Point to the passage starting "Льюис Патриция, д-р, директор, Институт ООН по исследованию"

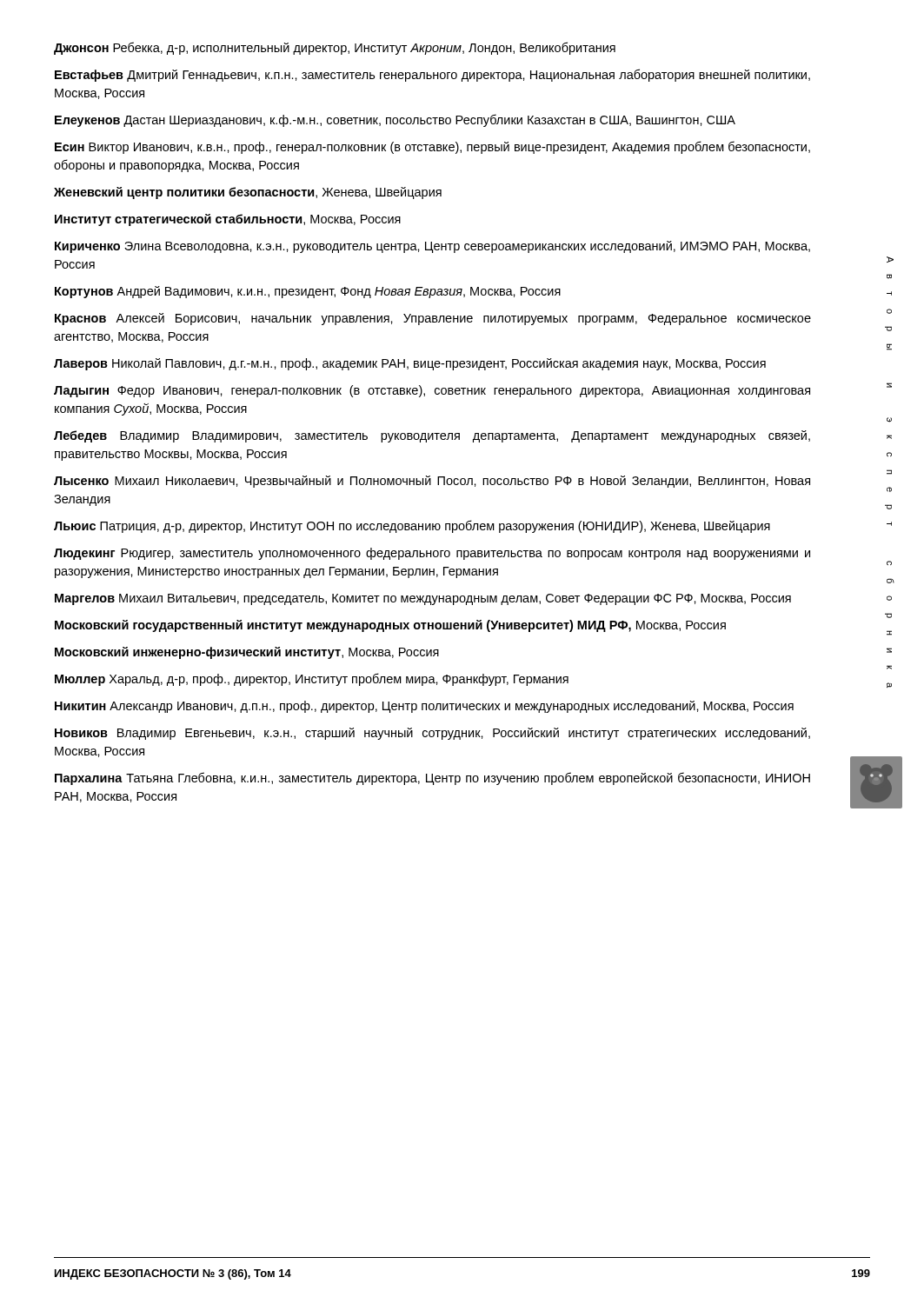[x=412, y=526]
